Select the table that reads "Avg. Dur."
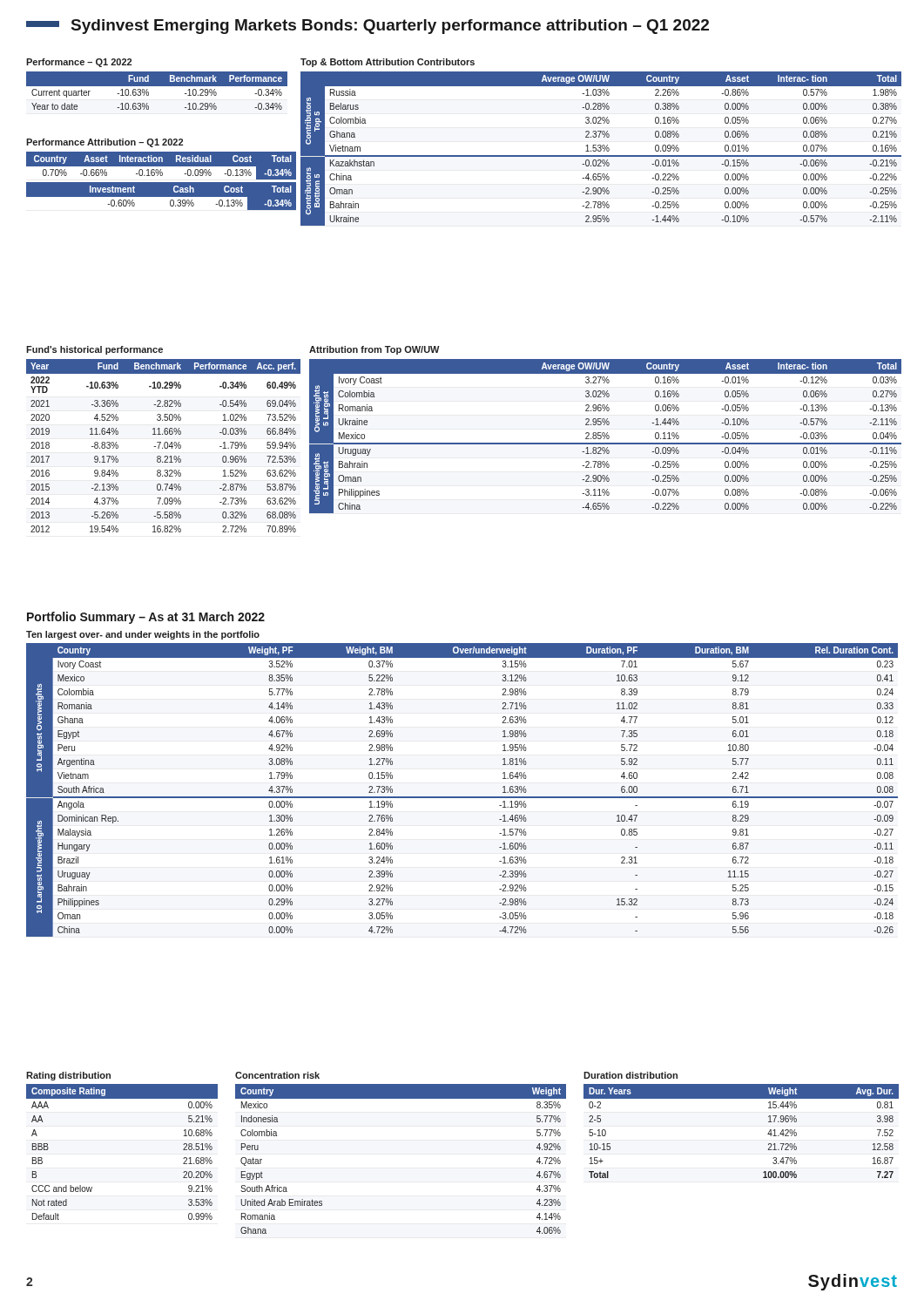The width and height of the screenshot is (924, 1307). [741, 1133]
